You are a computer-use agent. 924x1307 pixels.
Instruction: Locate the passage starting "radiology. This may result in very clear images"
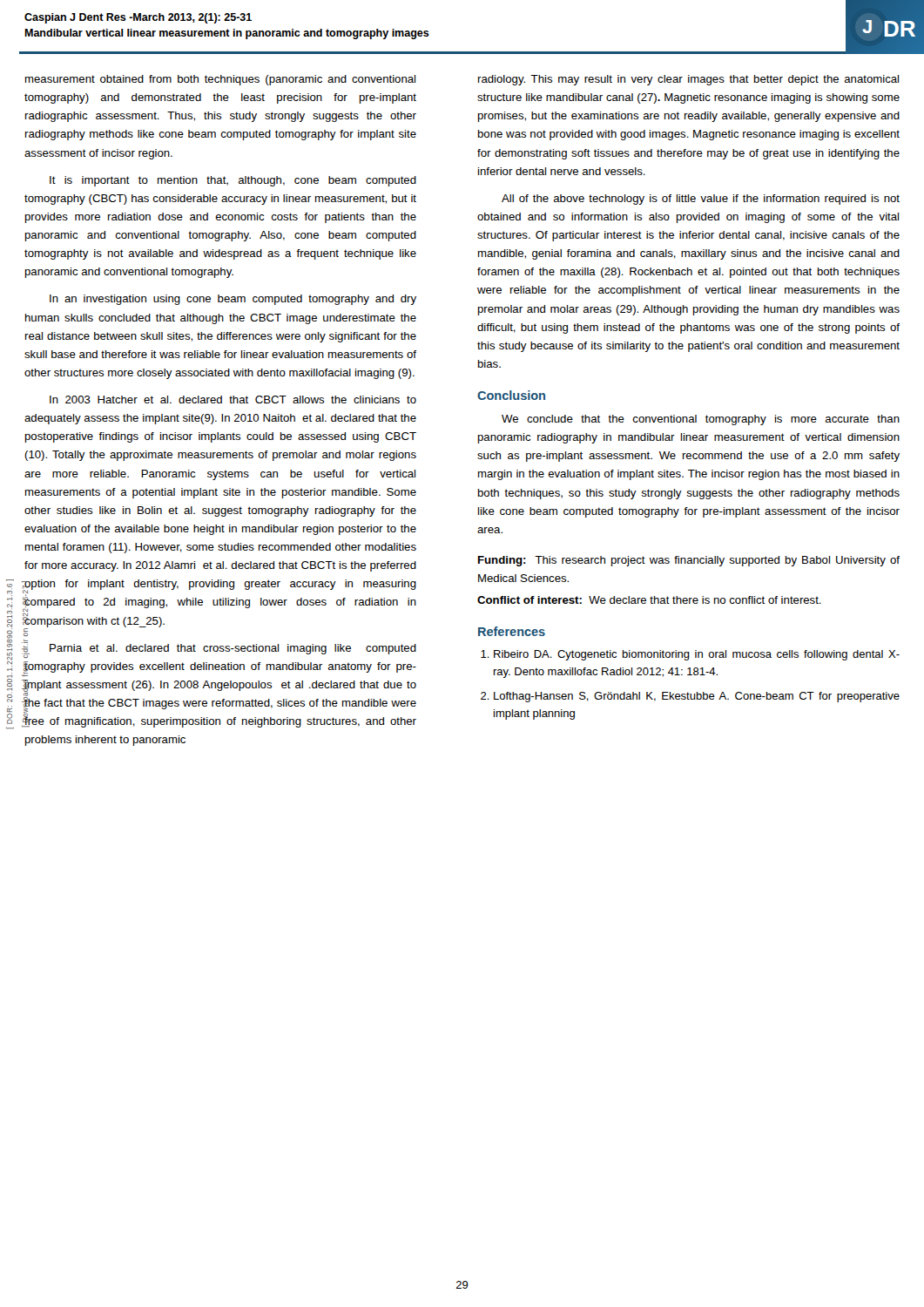688,221
